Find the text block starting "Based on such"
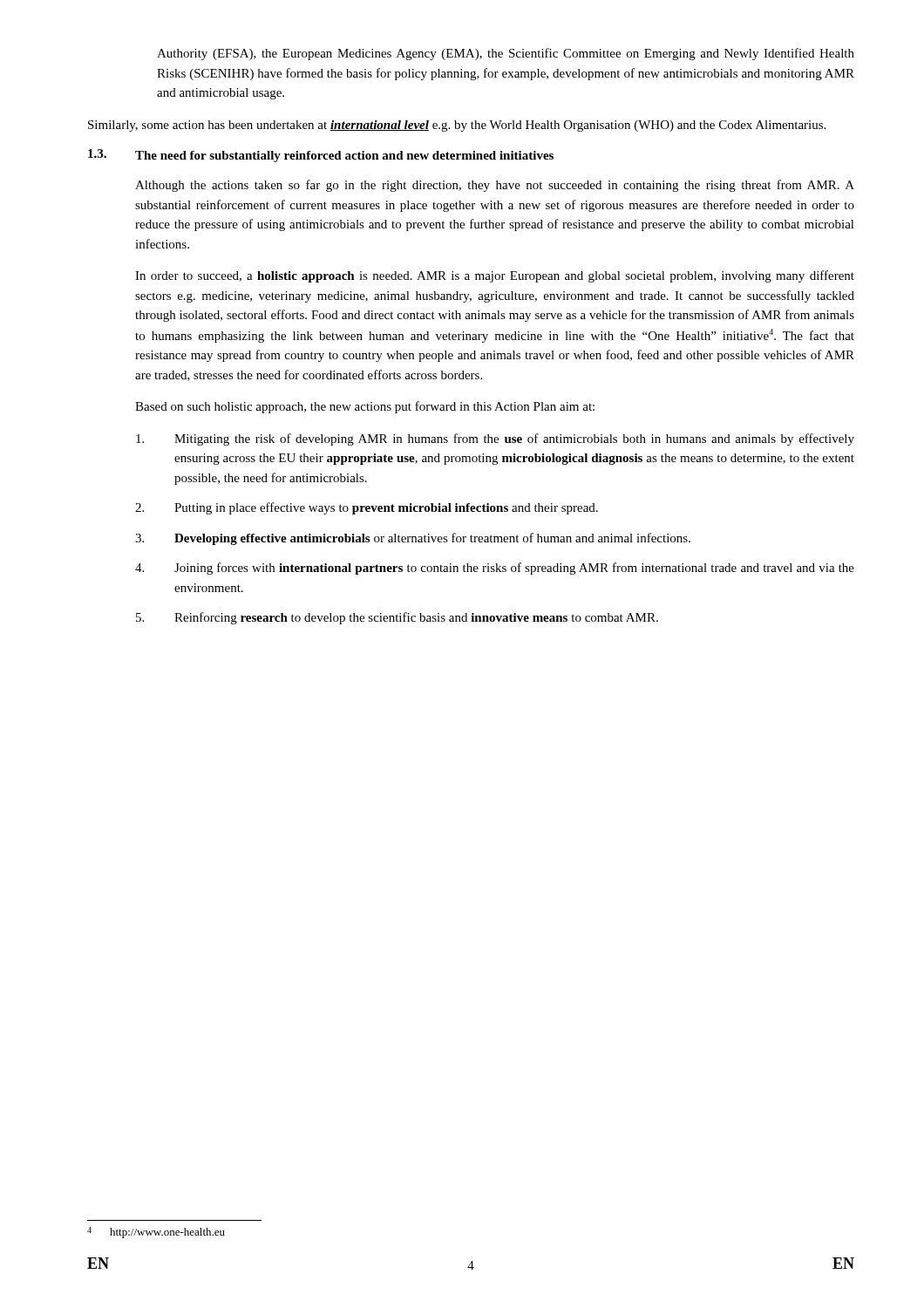 [495, 407]
